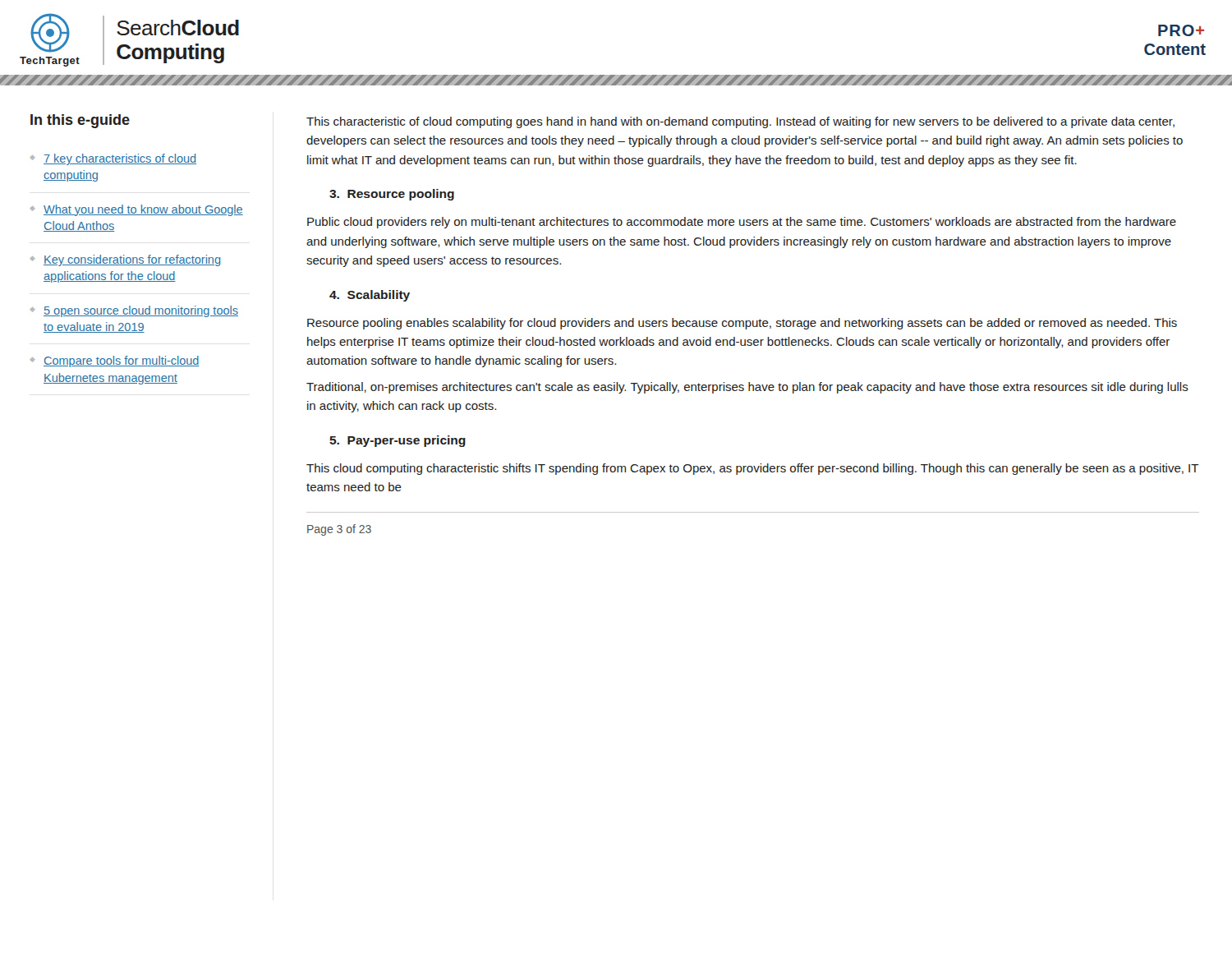The image size is (1232, 953).
Task: Locate the text block containing "This characteristic of cloud"
Action: coord(745,140)
